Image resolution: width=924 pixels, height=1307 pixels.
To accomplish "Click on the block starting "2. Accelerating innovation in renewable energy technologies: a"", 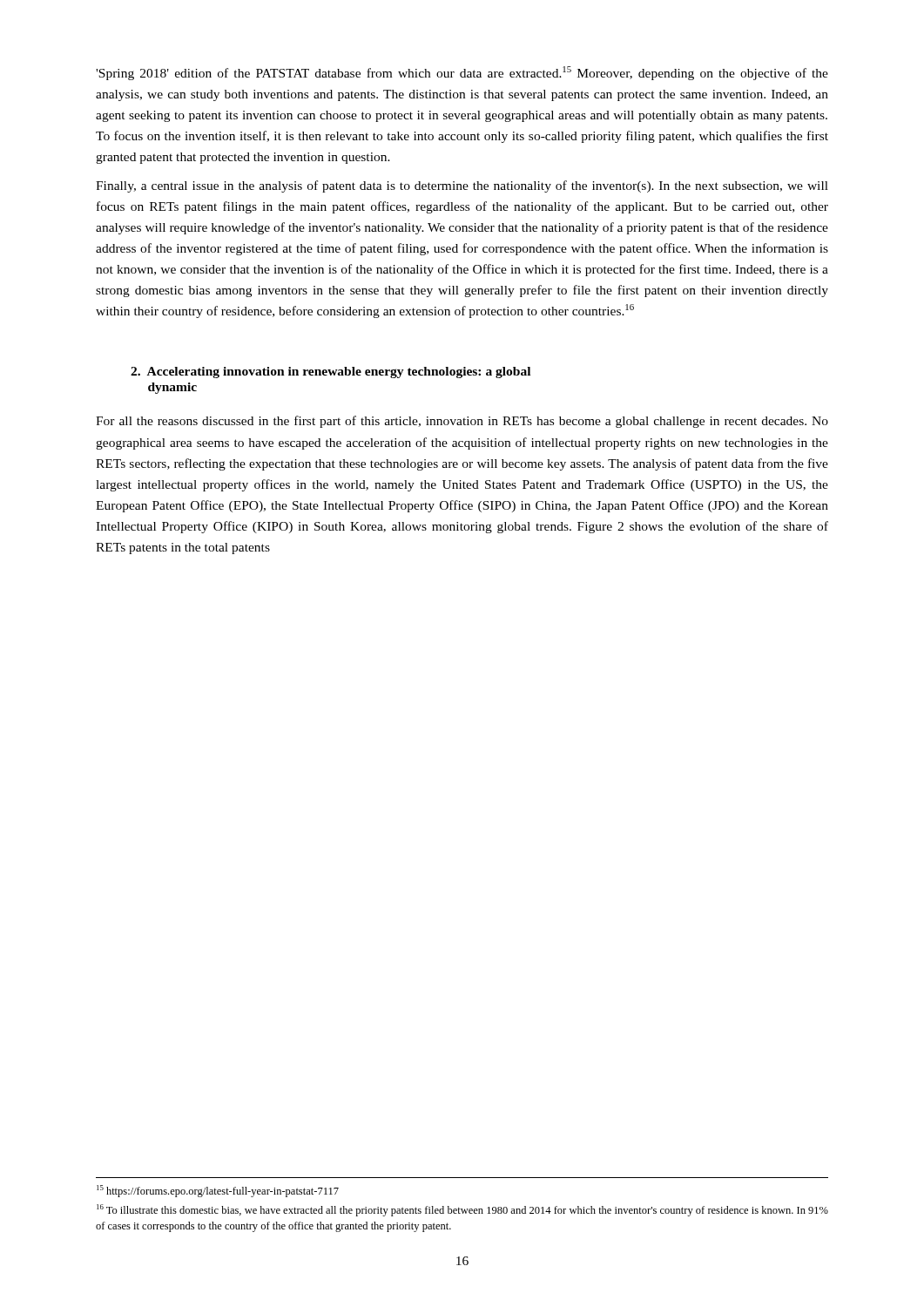I will point(331,379).
